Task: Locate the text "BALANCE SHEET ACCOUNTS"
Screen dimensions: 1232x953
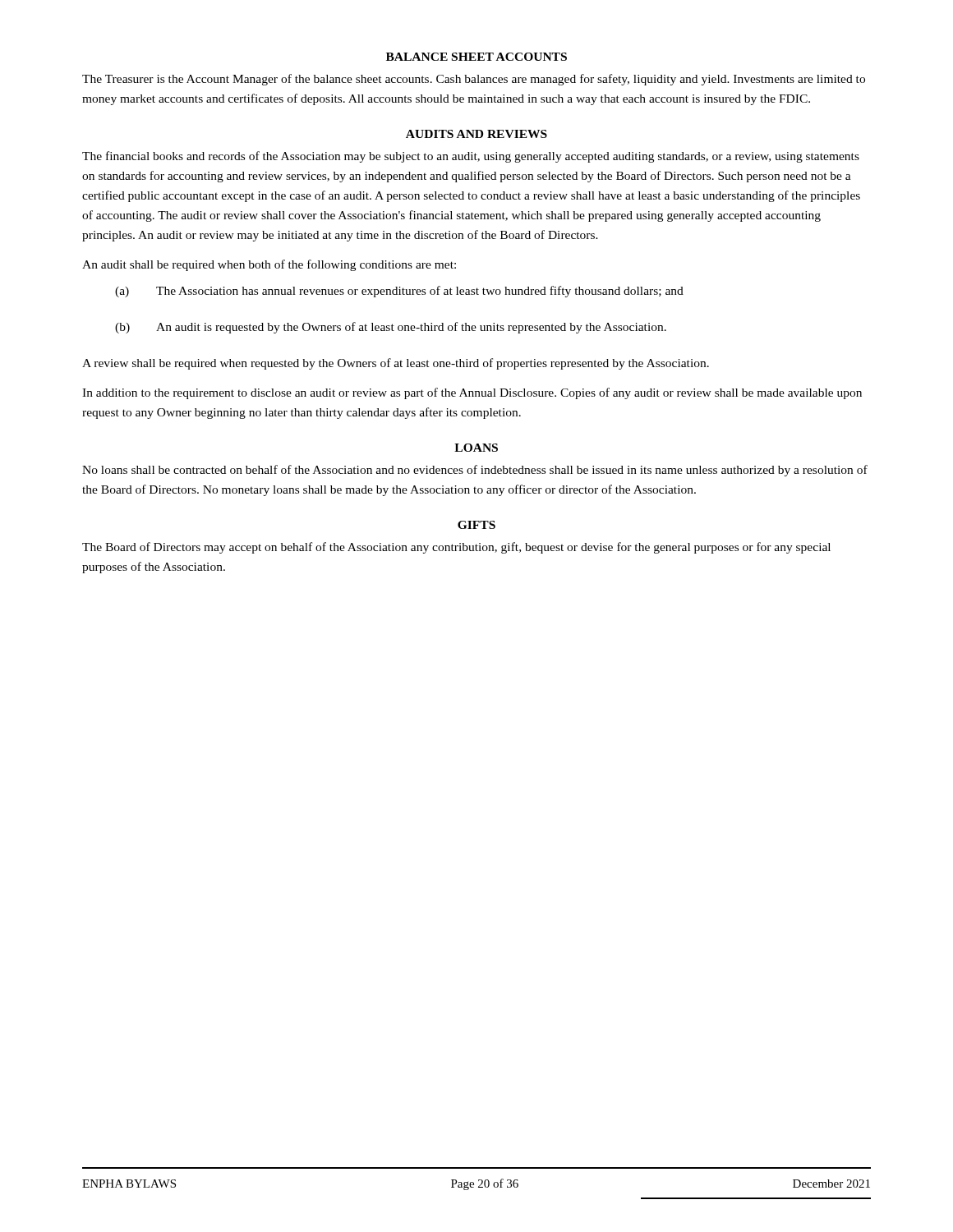Action: (x=476, y=56)
